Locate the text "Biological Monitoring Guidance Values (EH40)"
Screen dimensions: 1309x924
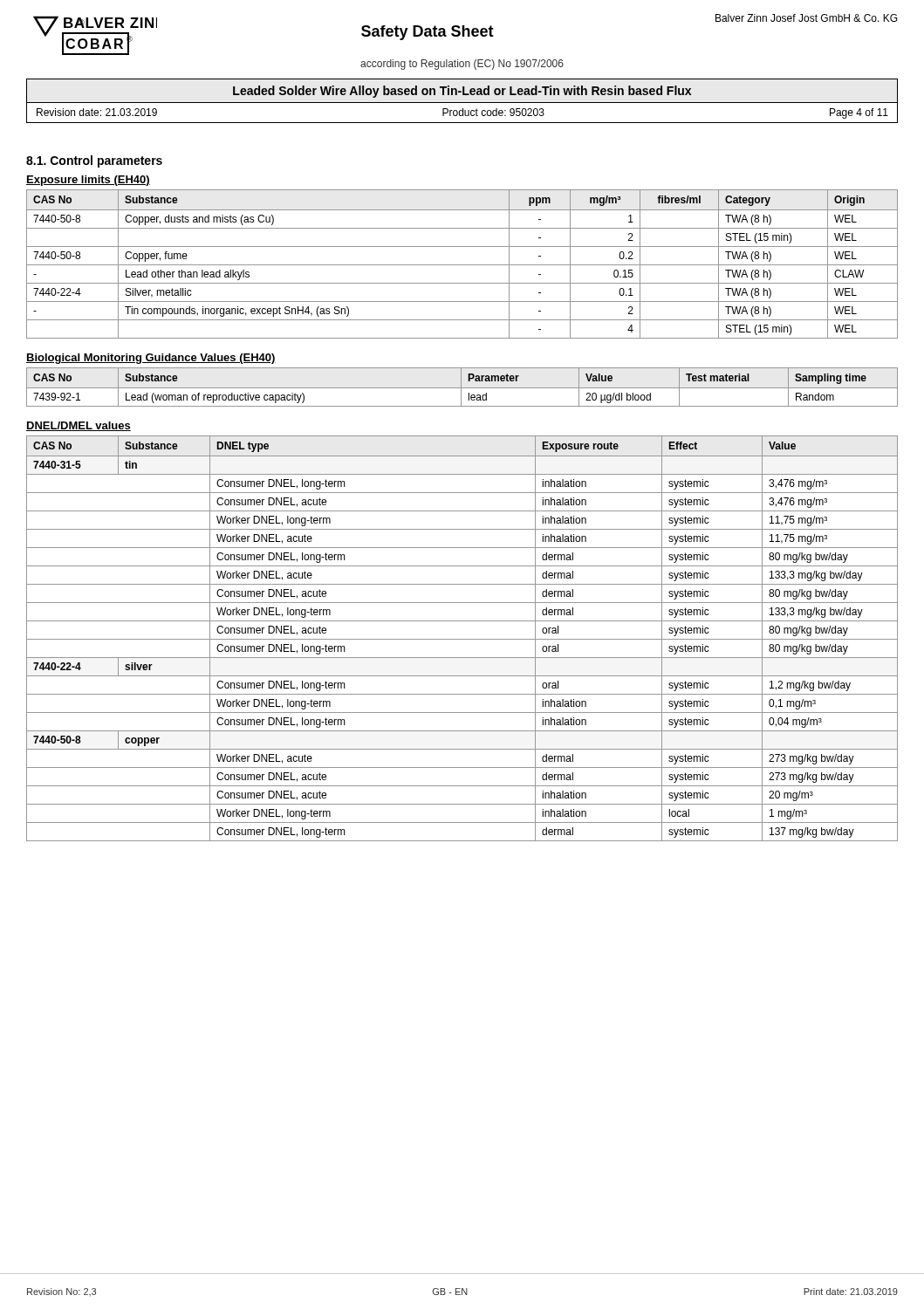pyautogui.click(x=151, y=357)
